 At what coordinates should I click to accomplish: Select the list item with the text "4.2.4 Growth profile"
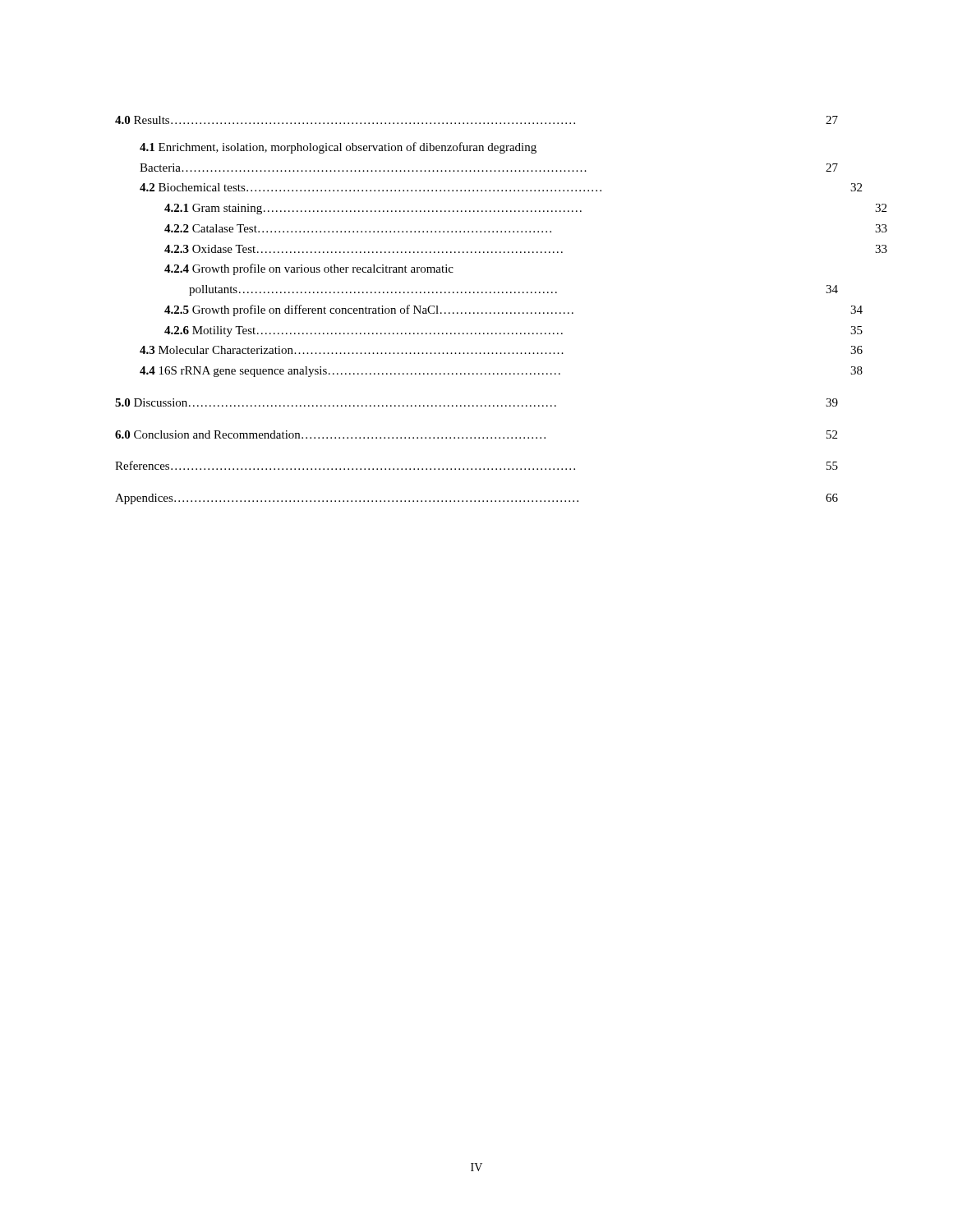(309, 269)
